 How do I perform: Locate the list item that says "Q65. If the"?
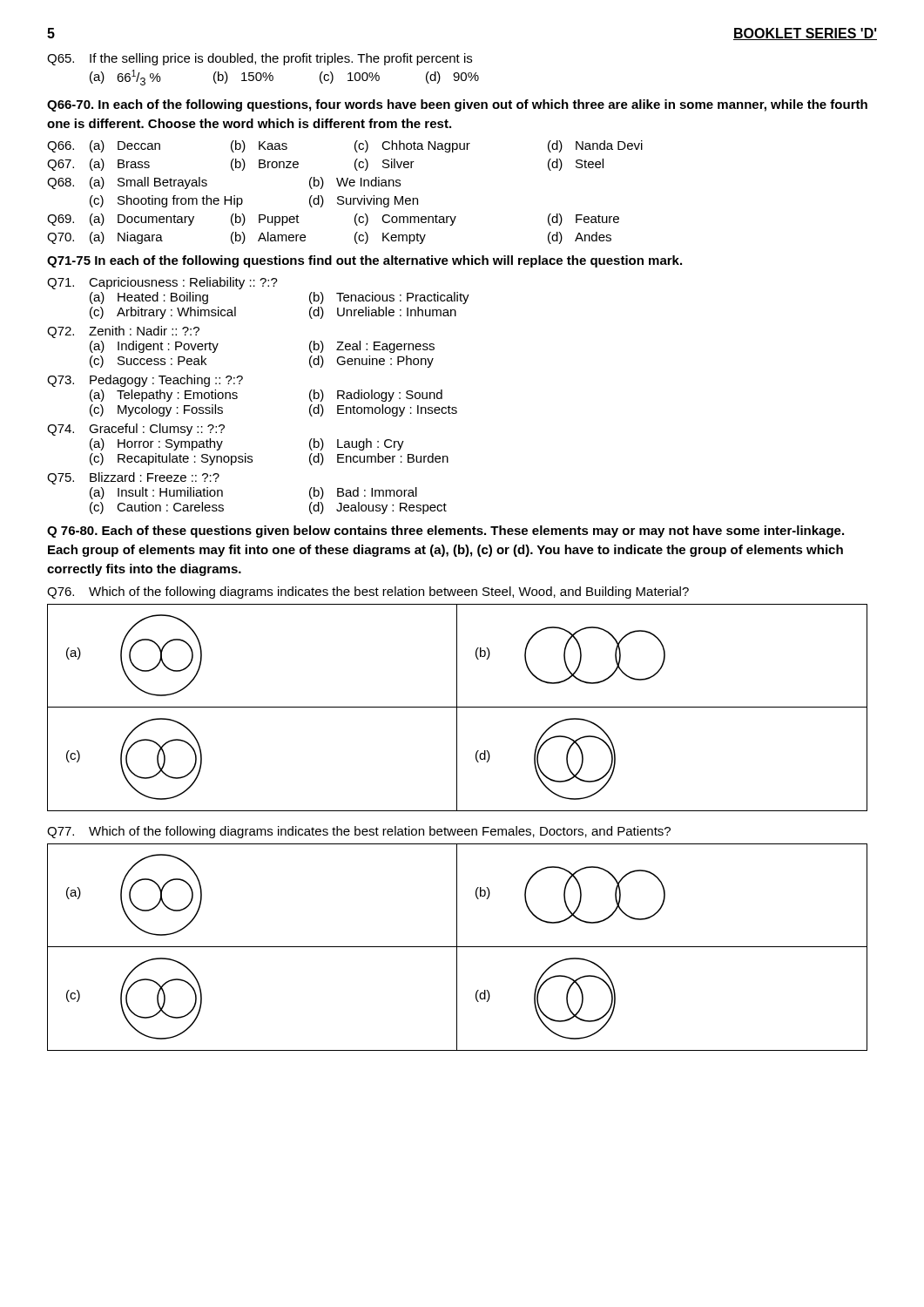coord(260,58)
